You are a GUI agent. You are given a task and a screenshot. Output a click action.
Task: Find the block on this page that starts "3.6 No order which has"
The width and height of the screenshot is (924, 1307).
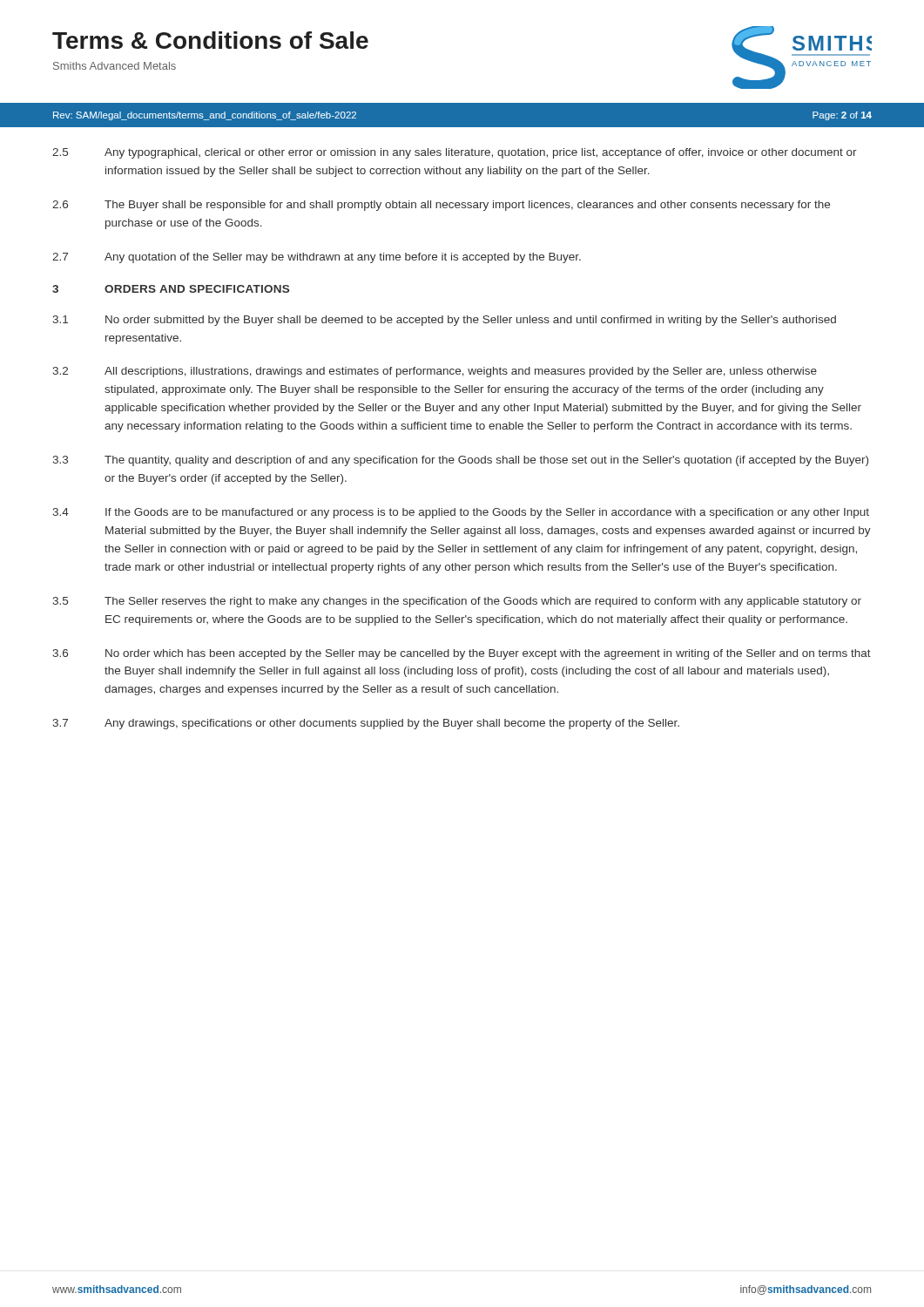(x=462, y=672)
